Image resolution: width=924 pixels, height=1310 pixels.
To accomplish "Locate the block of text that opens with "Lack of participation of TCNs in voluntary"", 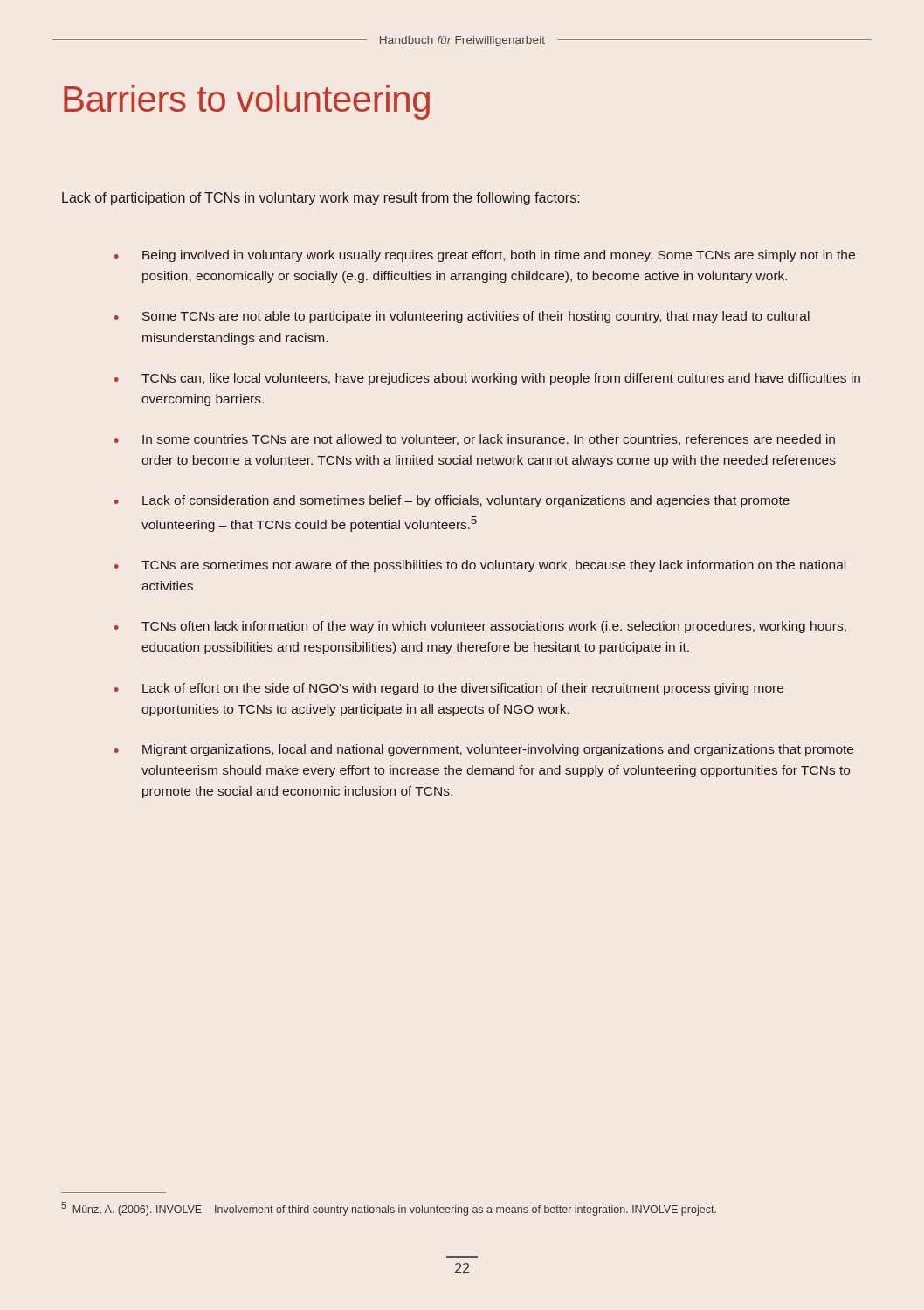I will click(321, 198).
